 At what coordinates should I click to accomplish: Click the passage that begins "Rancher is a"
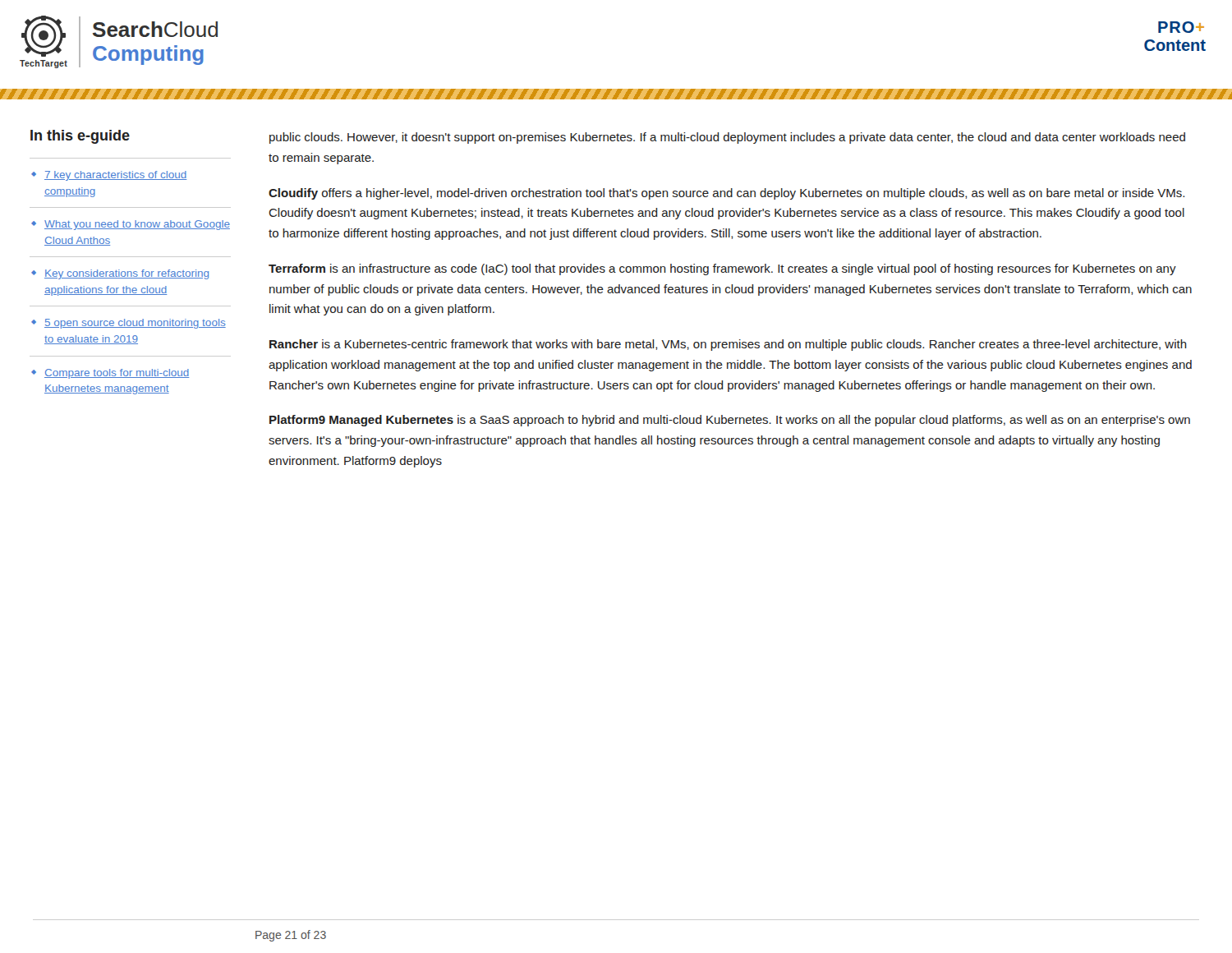(x=730, y=364)
